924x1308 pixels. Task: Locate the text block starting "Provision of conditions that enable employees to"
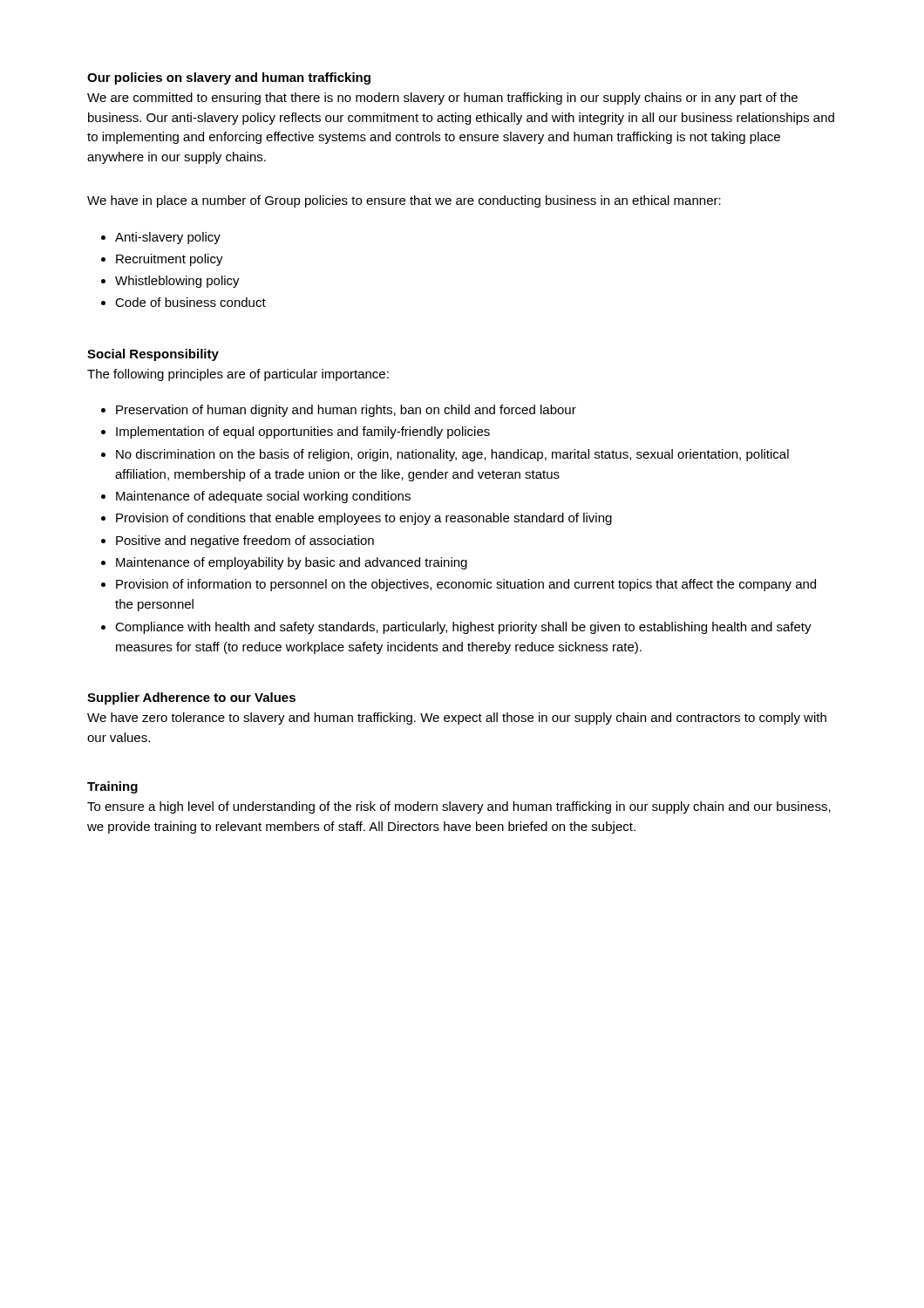pyautogui.click(x=364, y=518)
